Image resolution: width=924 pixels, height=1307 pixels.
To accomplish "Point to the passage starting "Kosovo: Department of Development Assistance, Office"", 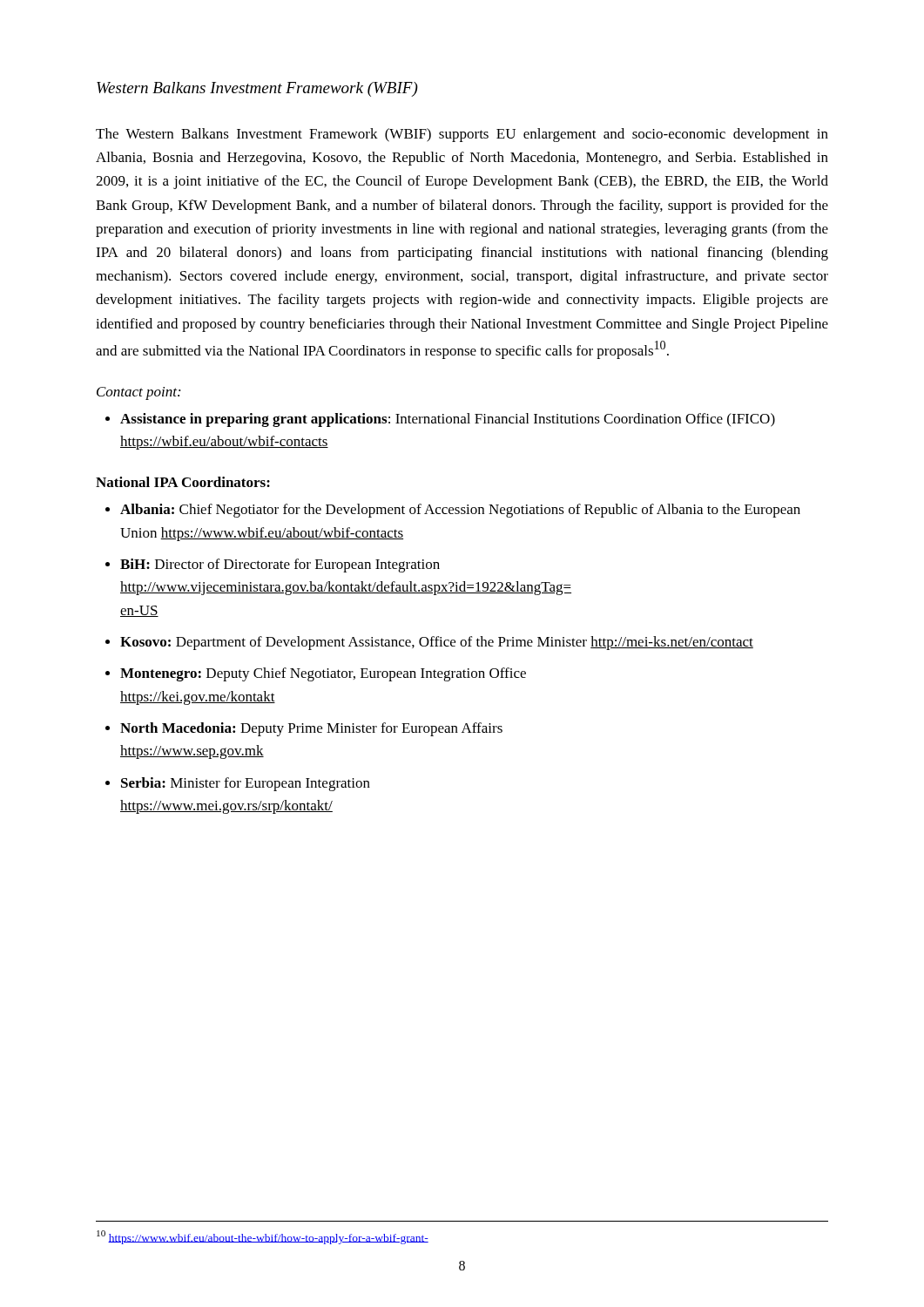I will point(437,642).
